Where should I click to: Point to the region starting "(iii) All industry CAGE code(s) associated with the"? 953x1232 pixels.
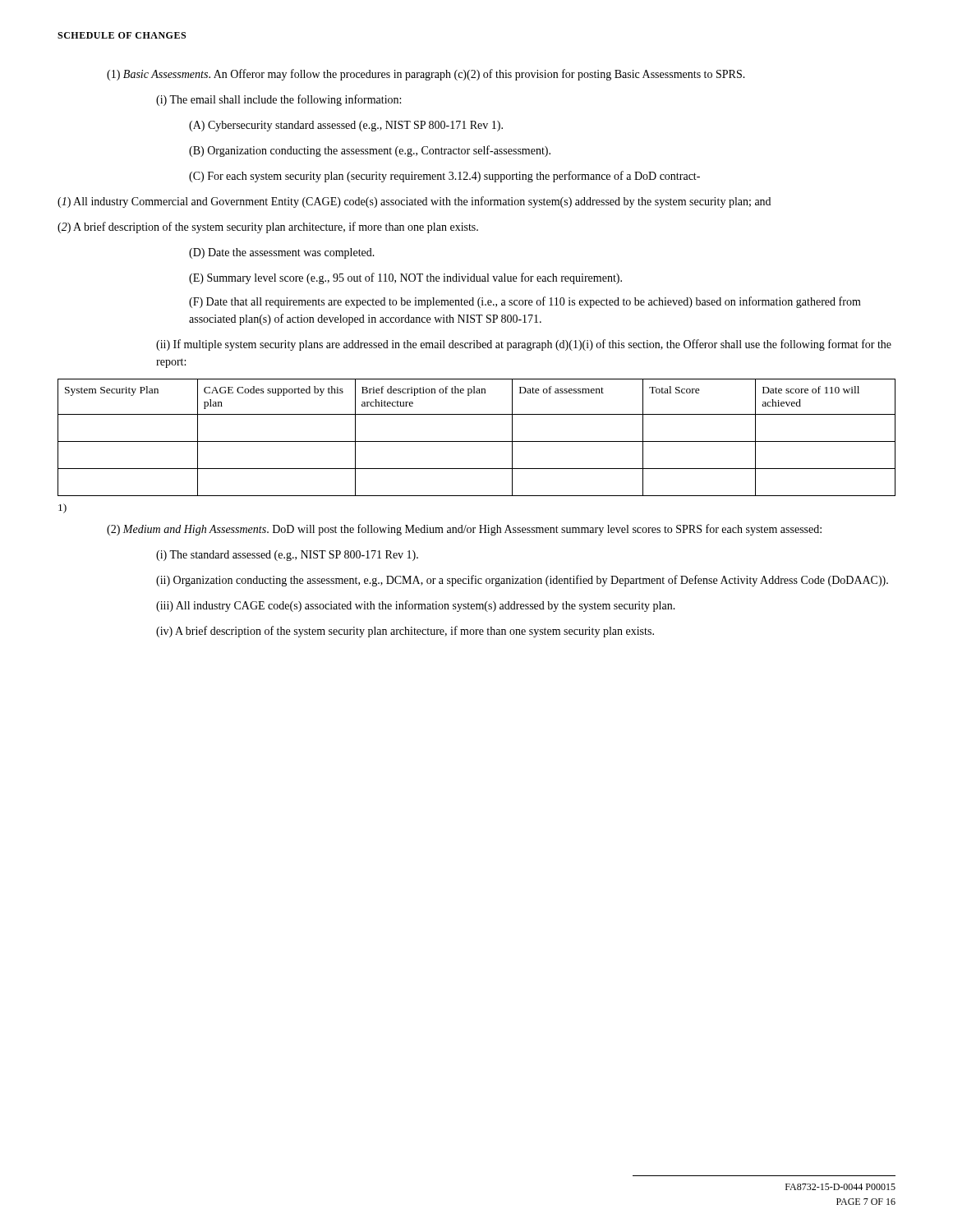coord(416,606)
